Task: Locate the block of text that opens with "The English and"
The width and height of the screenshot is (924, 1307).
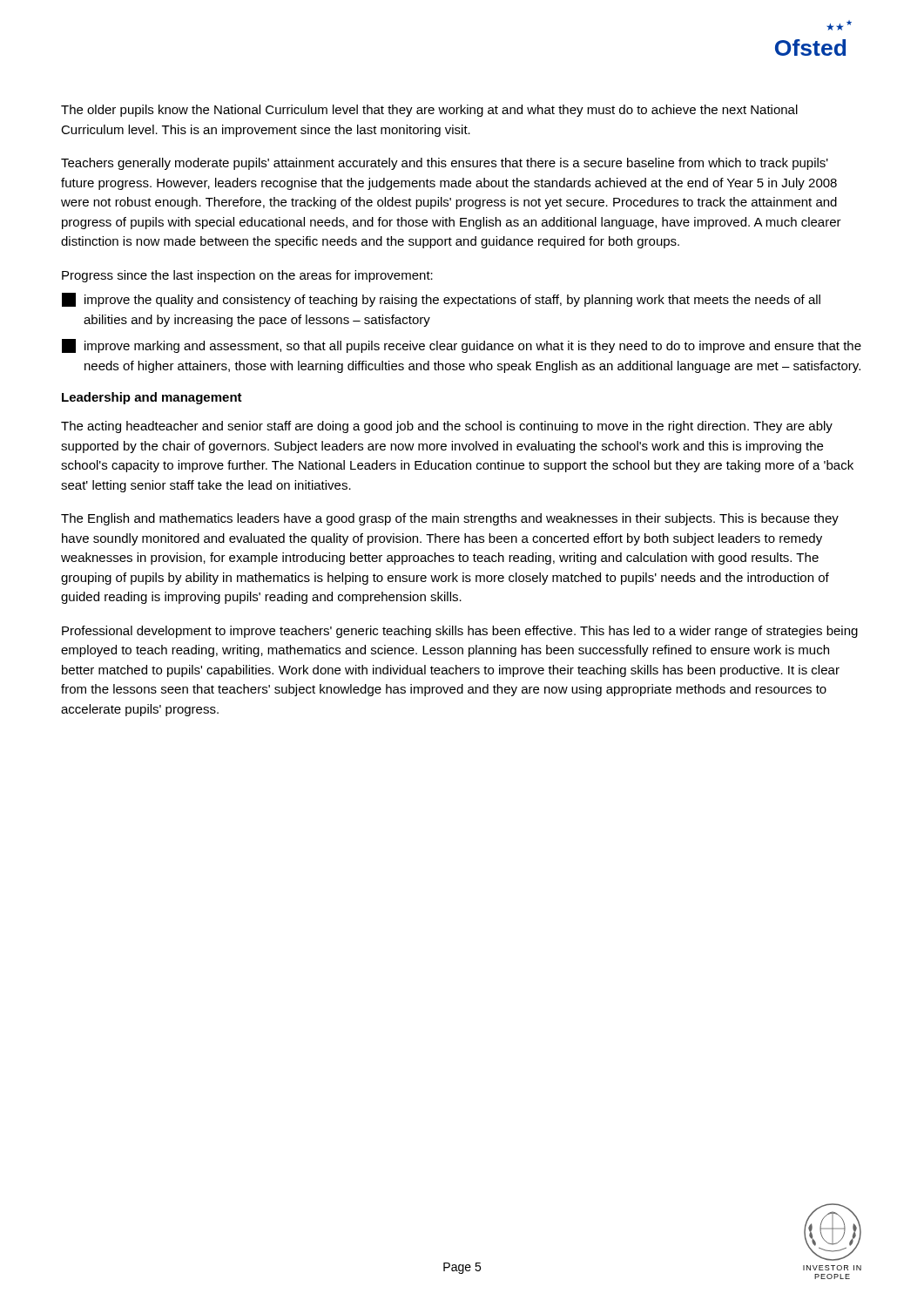Action: click(x=462, y=558)
